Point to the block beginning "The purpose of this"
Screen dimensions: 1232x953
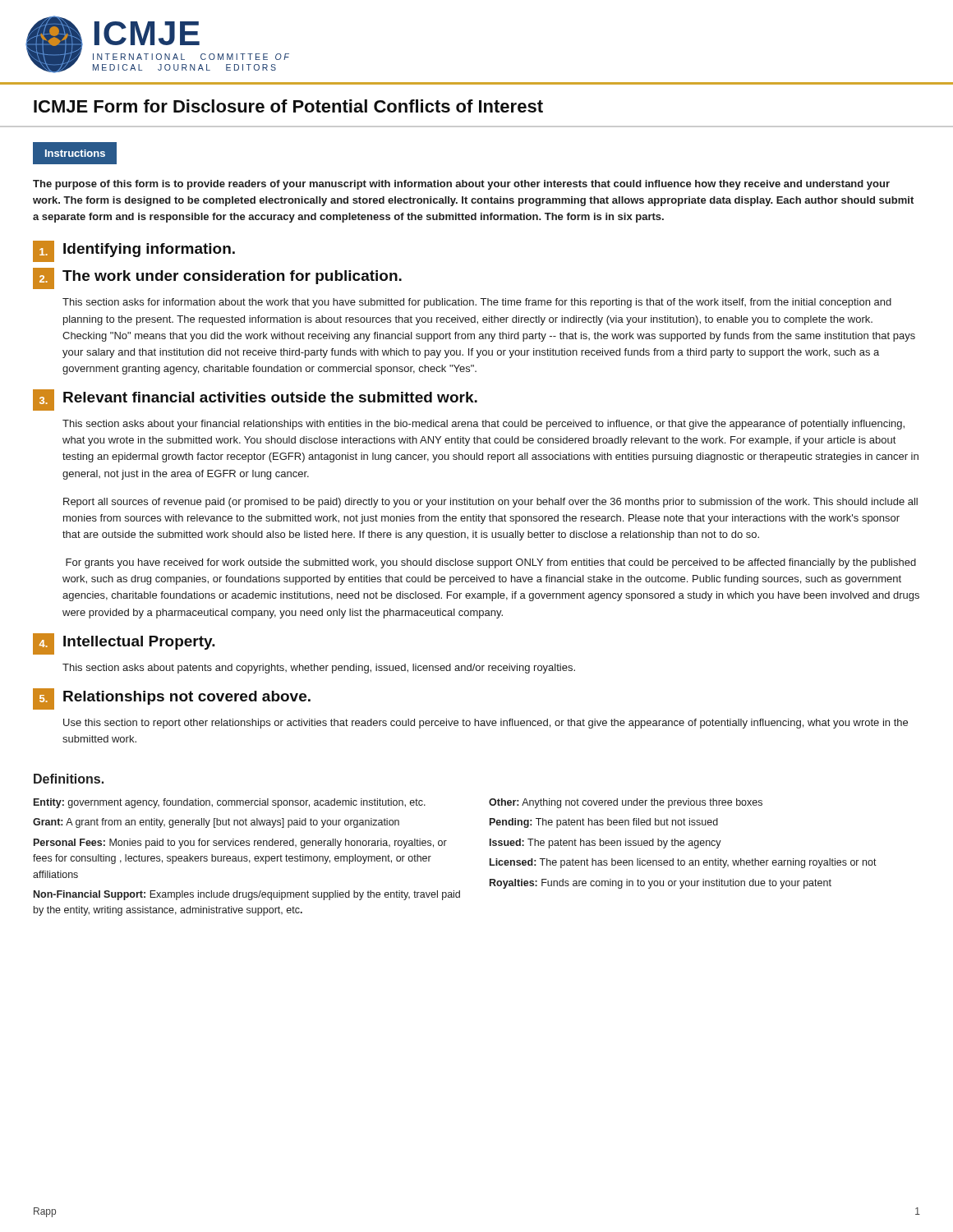pos(473,200)
